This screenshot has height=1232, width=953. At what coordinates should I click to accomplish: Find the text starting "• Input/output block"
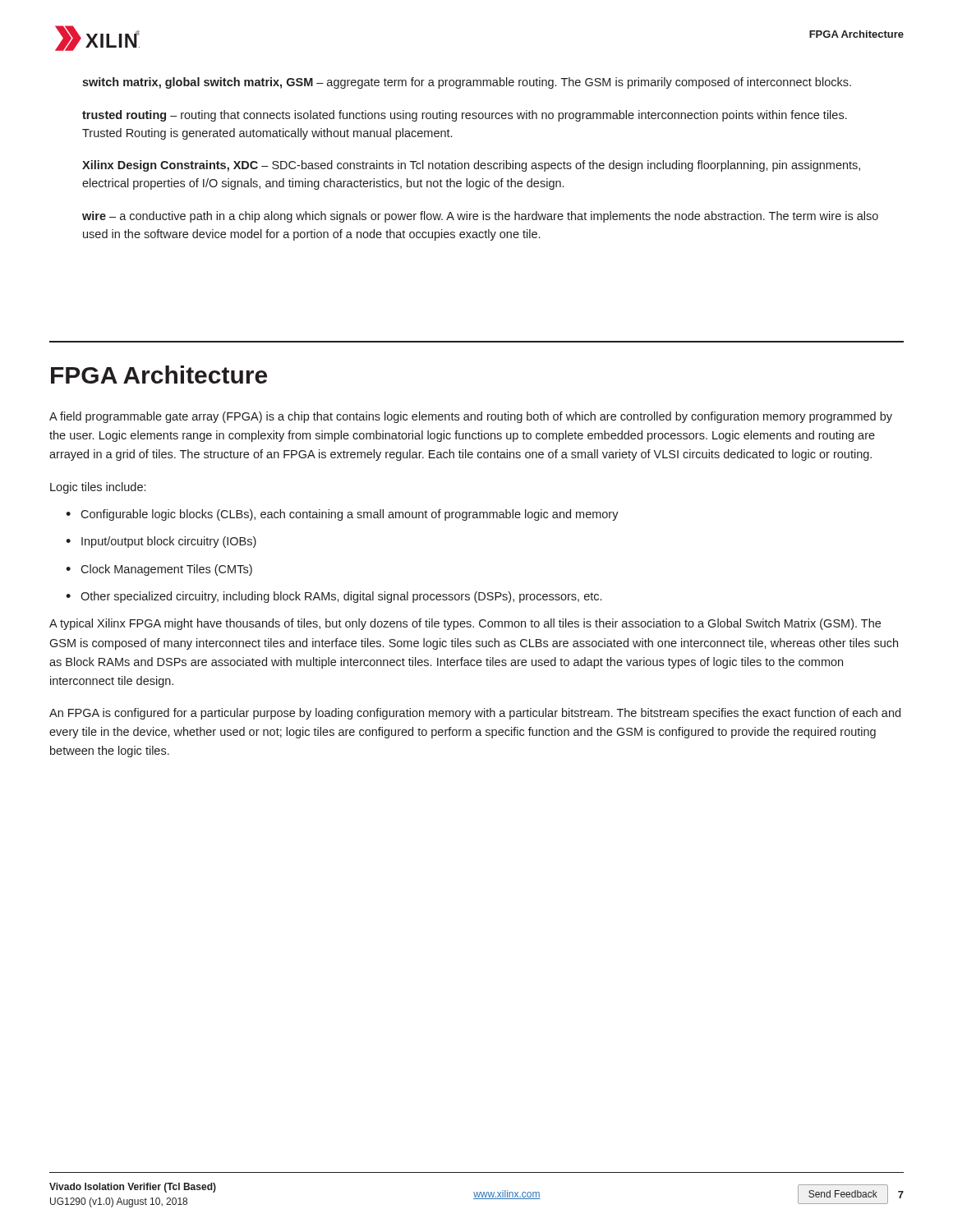point(161,542)
